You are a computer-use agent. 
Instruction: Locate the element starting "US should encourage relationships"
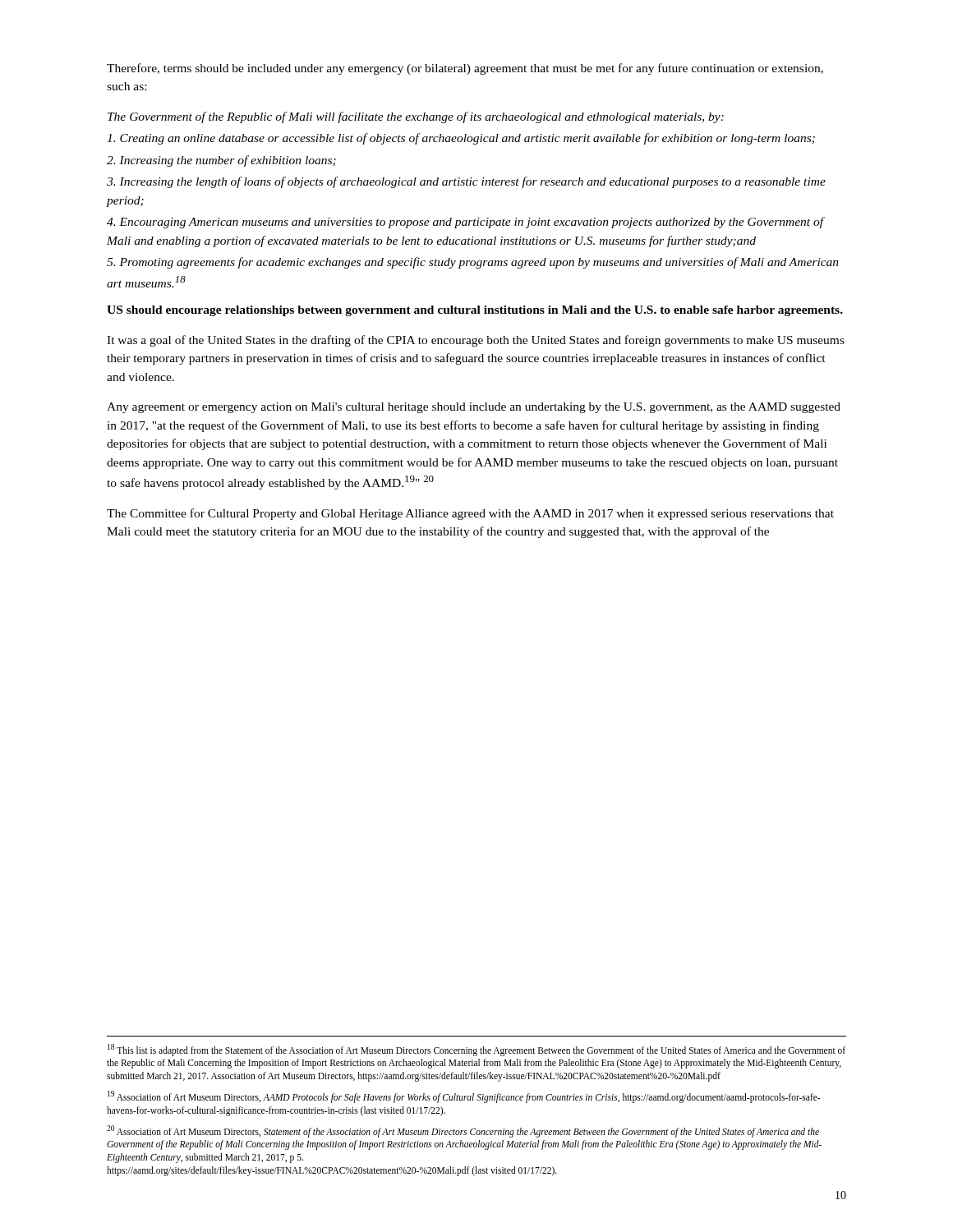[x=475, y=309]
